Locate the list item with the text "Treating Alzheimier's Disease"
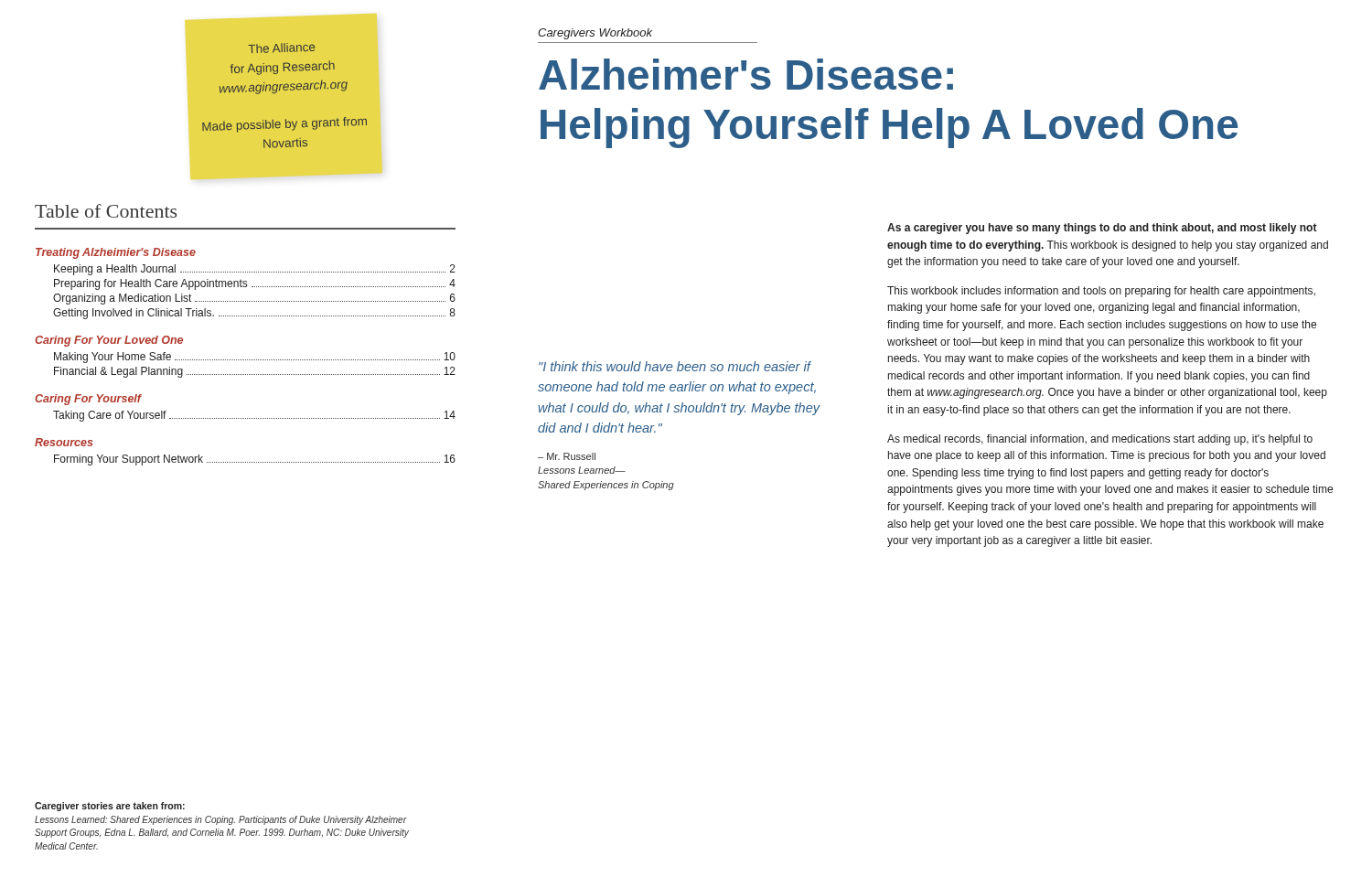 tap(115, 252)
